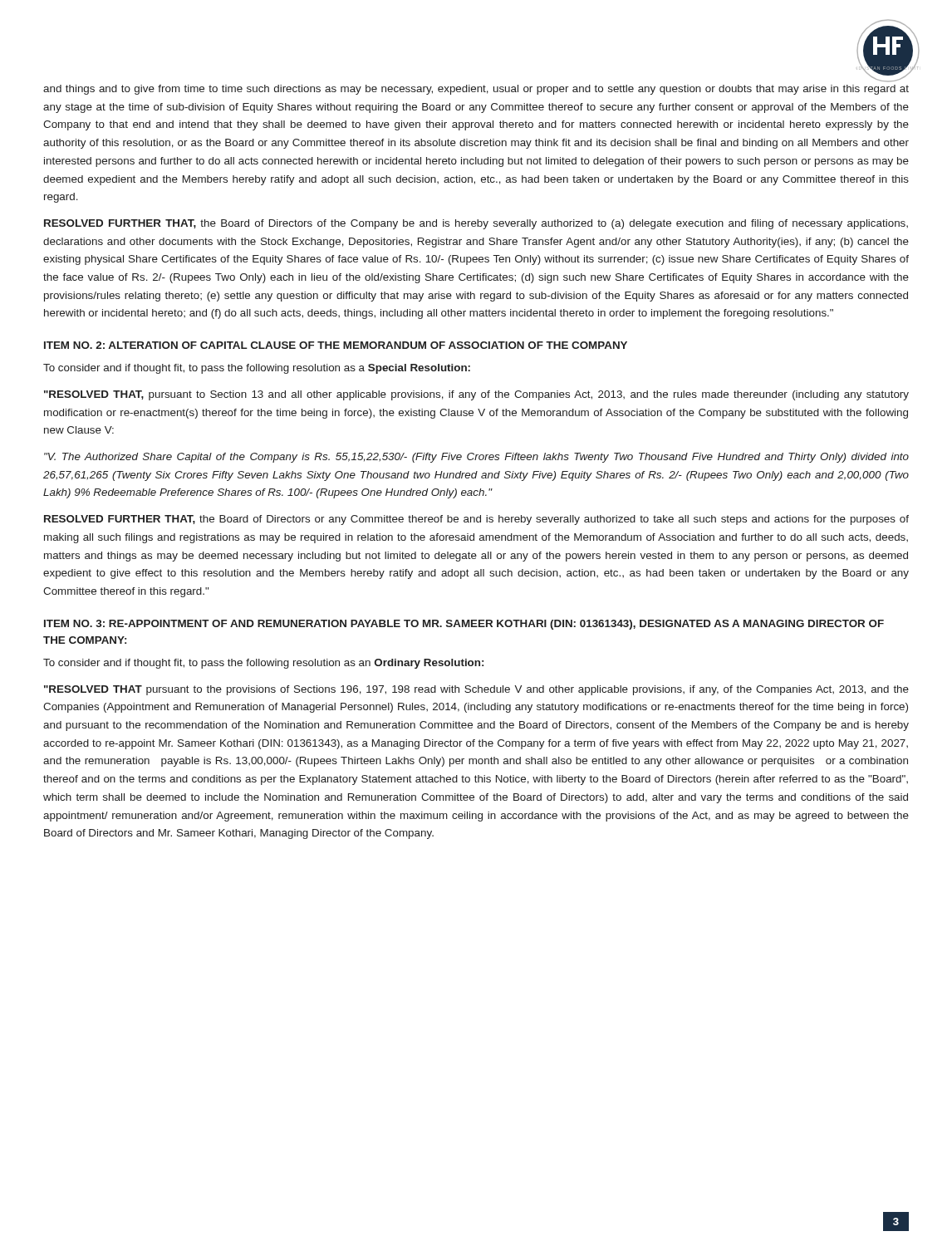Find the logo
Viewport: 952px width, 1246px height.
pos(888,51)
